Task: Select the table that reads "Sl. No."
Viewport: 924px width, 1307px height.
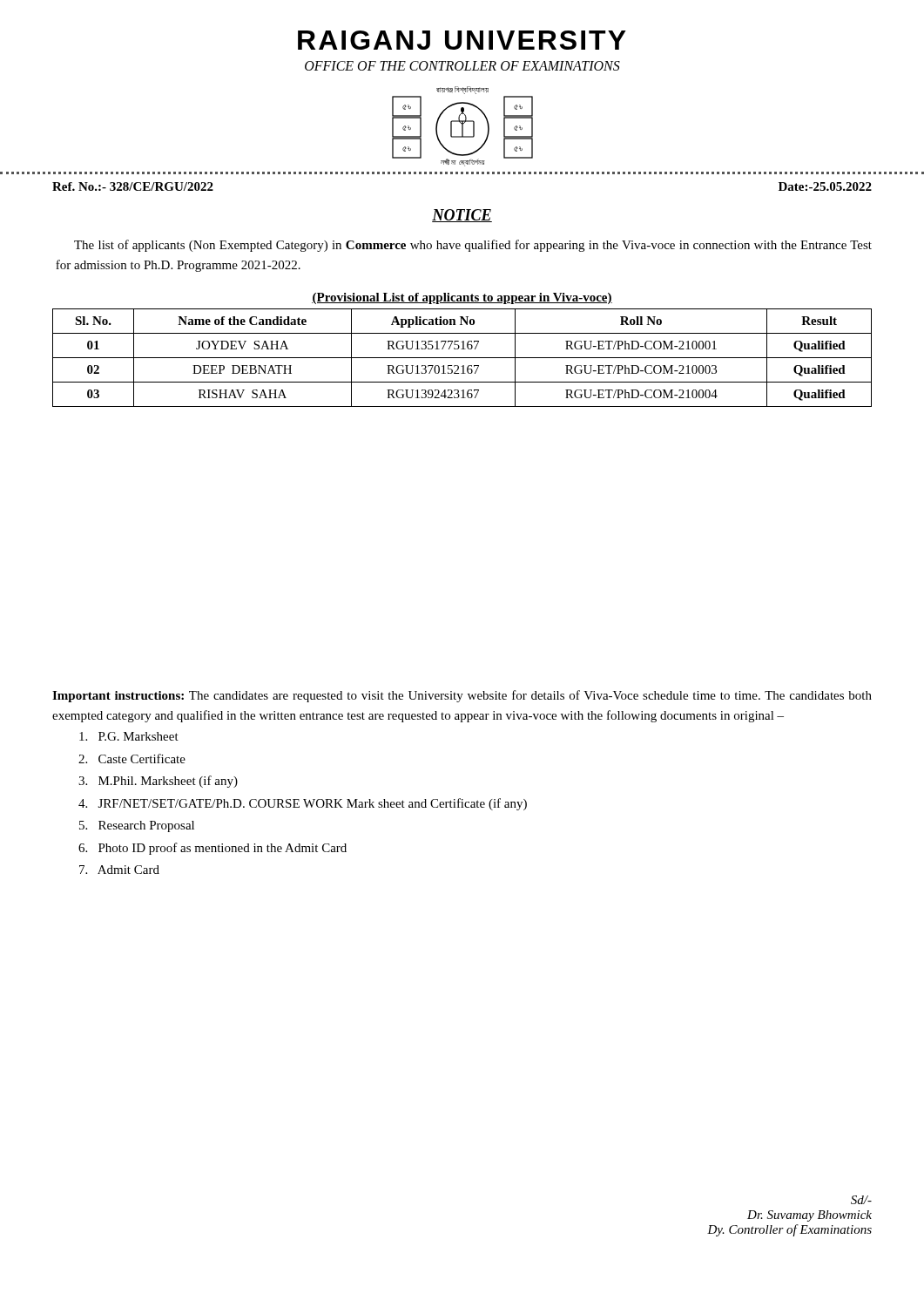Action: pos(462,357)
